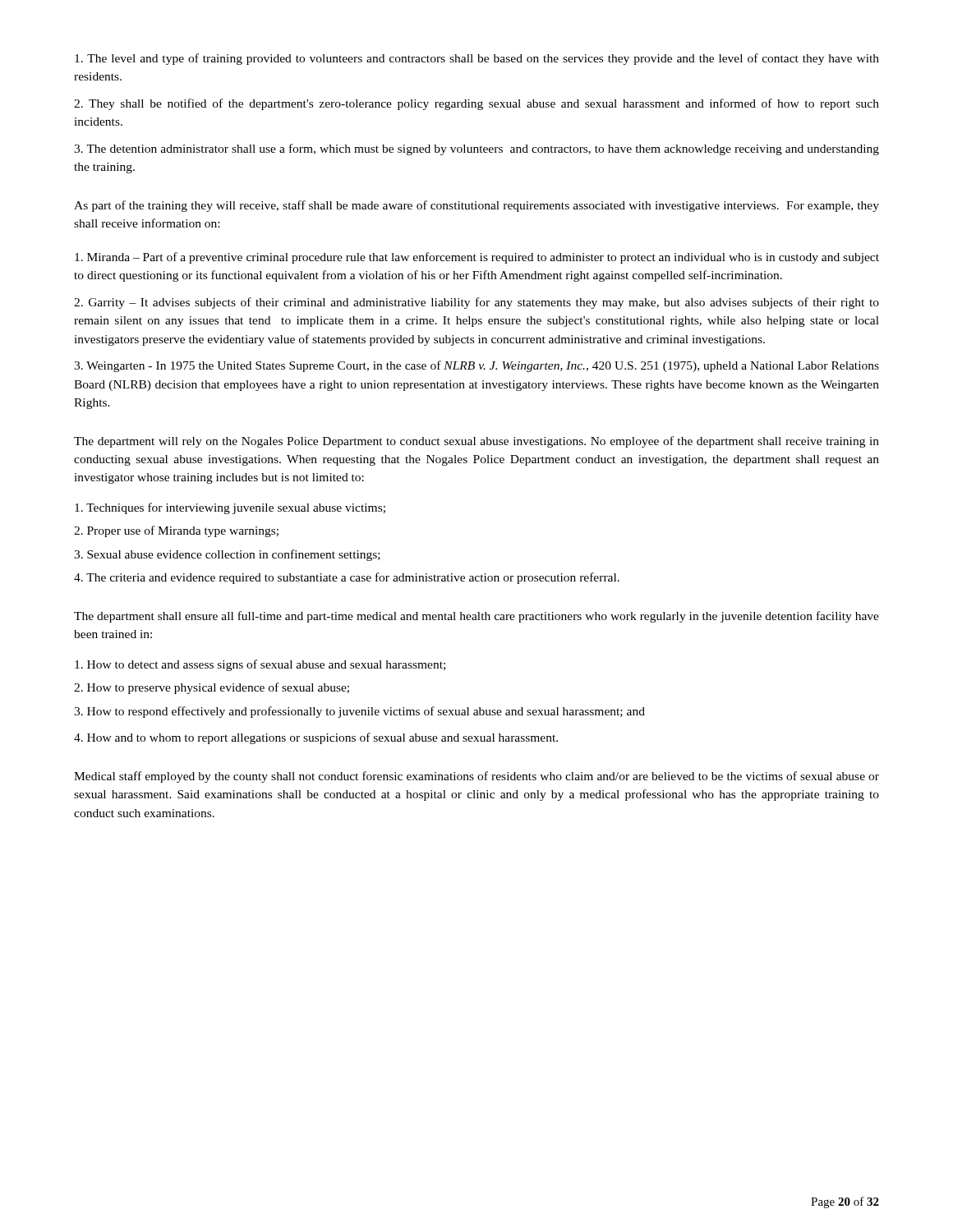Navigate to the text block starting "How to detect and assess"
The height and width of the screenshot is (1232, 953).
tap(260, 664)
